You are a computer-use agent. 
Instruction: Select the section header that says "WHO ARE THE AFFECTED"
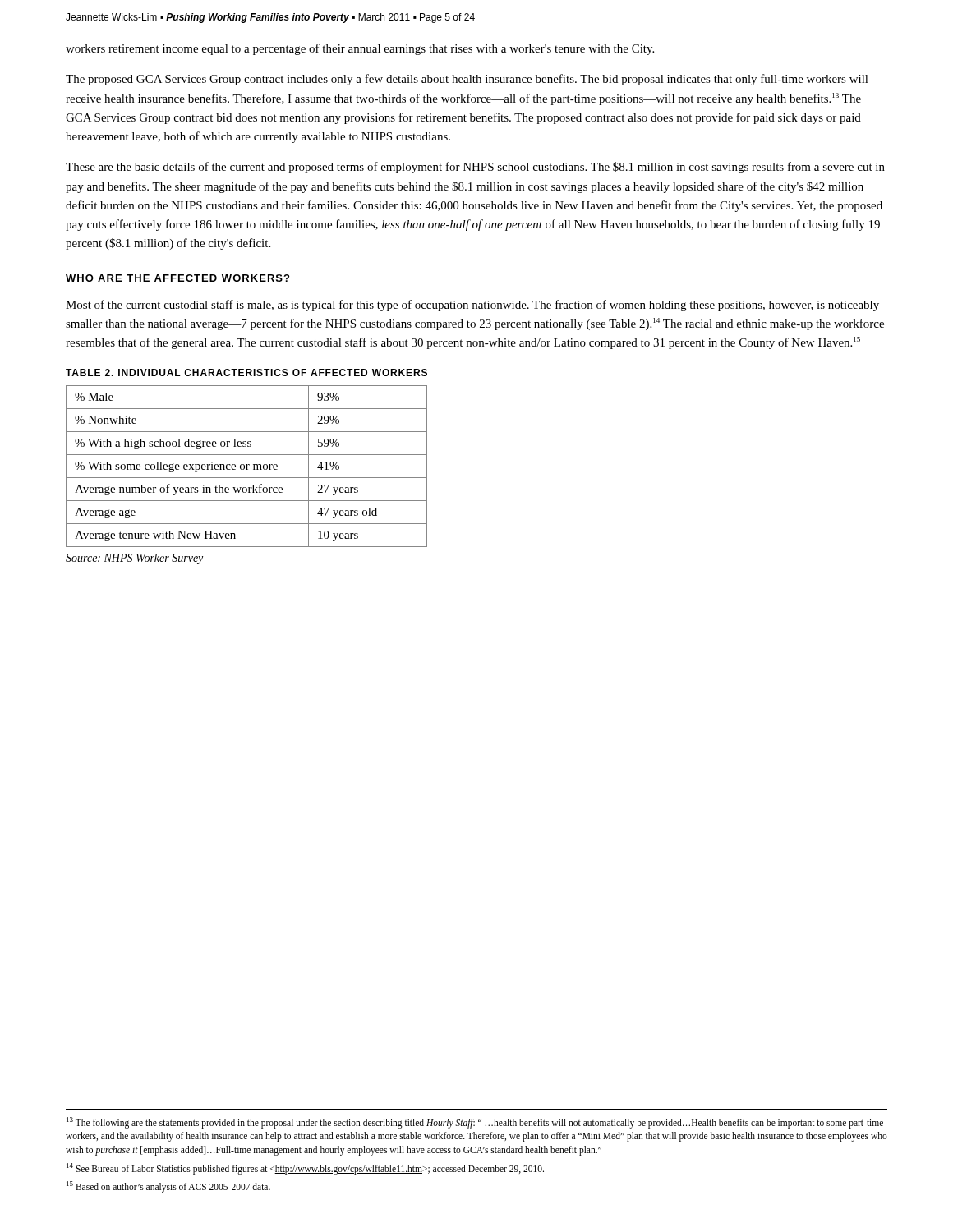(178, 278)
